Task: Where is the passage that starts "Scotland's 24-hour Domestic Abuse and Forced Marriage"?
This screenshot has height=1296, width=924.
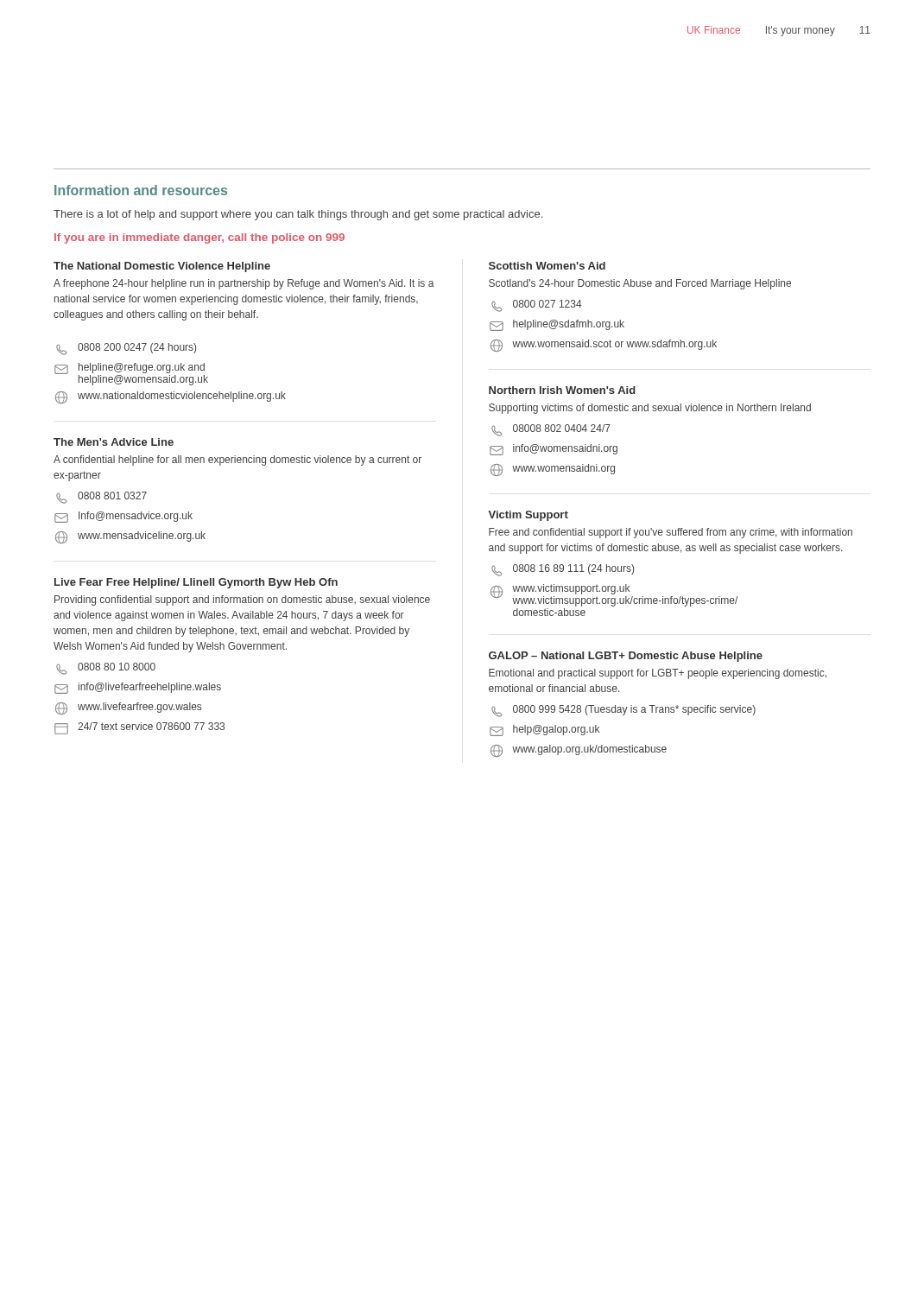Action: (x=679, y=283)
